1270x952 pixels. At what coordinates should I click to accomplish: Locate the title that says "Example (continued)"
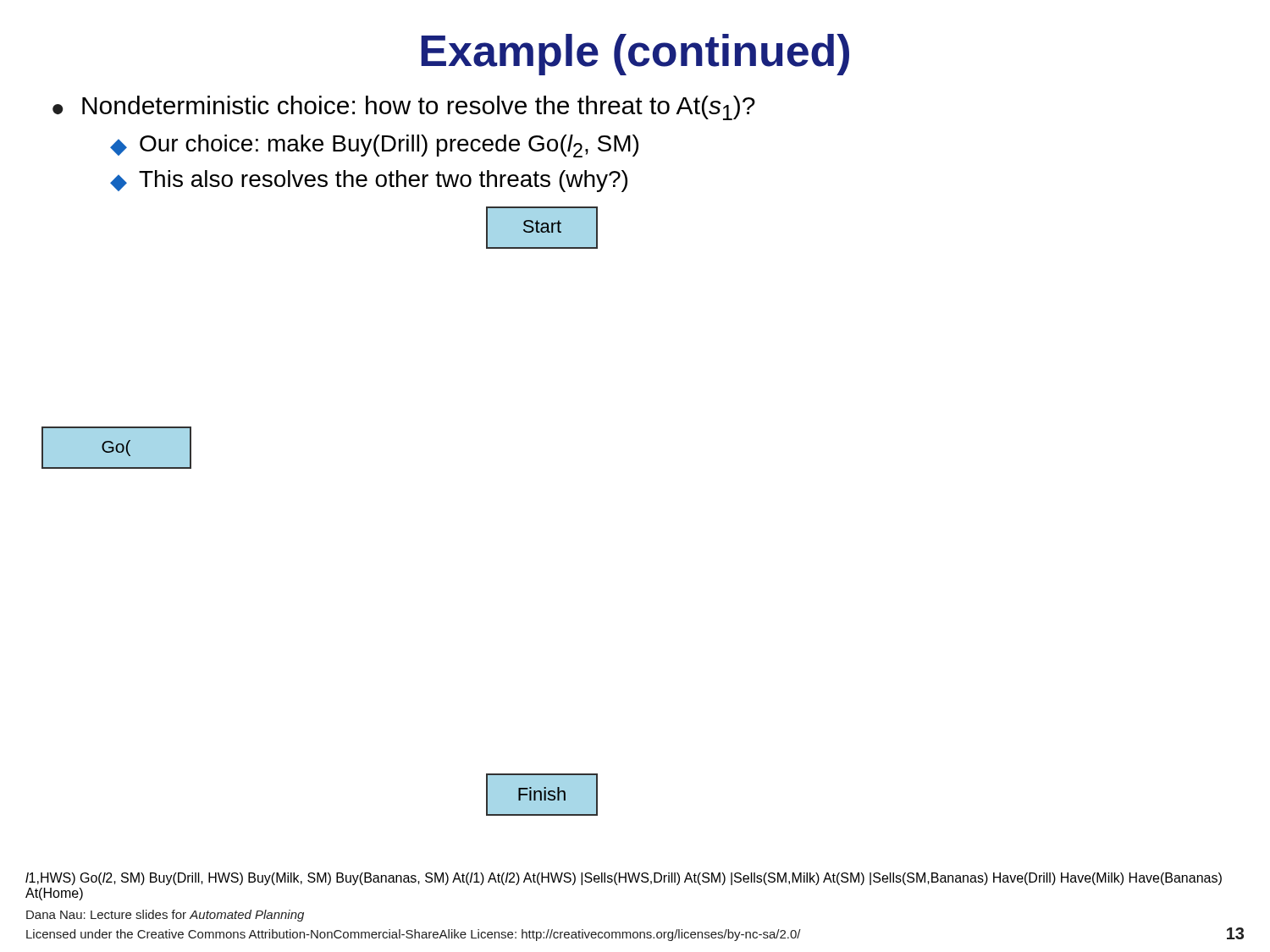point(635,51)
